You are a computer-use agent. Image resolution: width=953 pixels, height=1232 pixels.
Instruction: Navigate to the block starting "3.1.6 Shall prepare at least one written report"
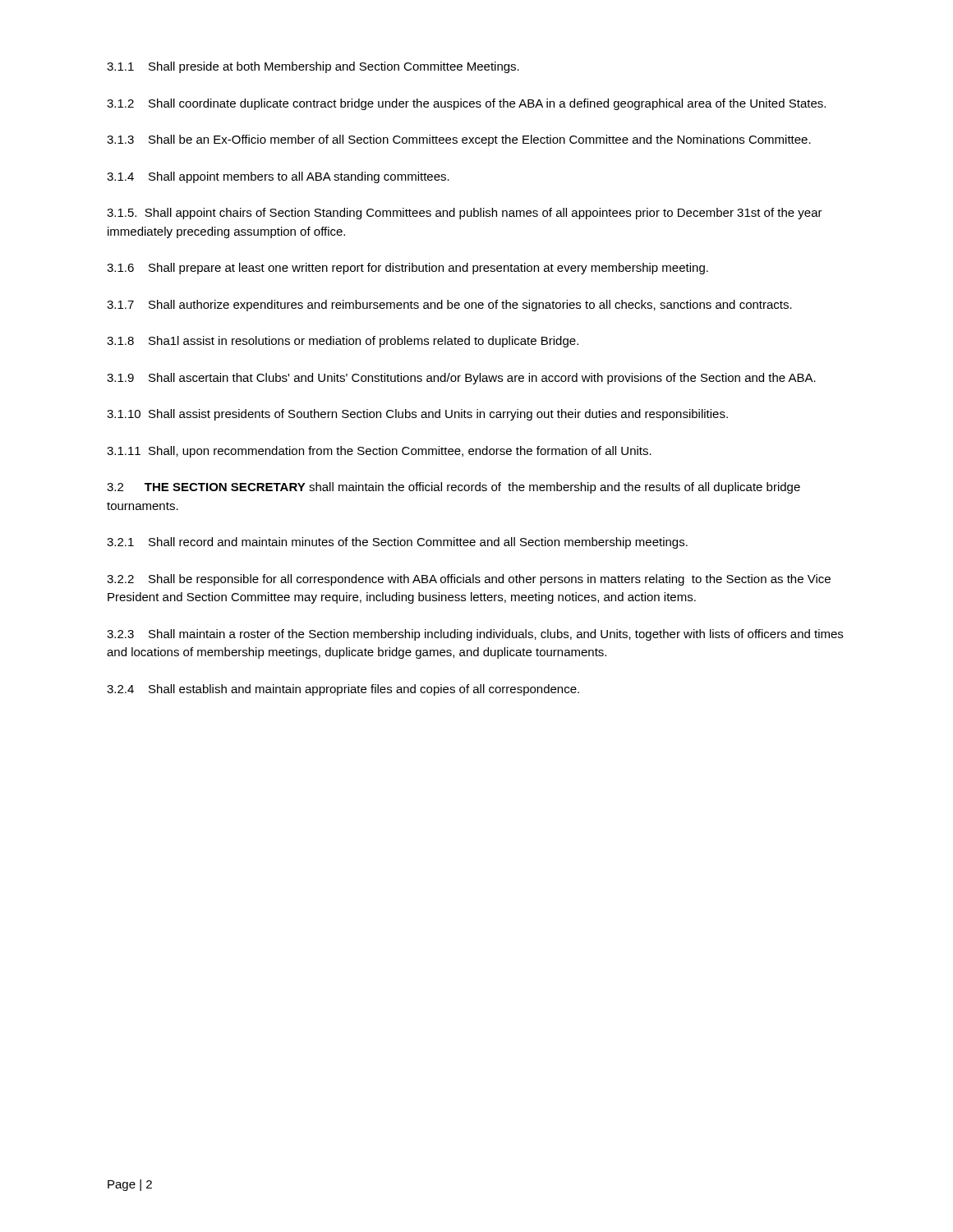(408, 267)
